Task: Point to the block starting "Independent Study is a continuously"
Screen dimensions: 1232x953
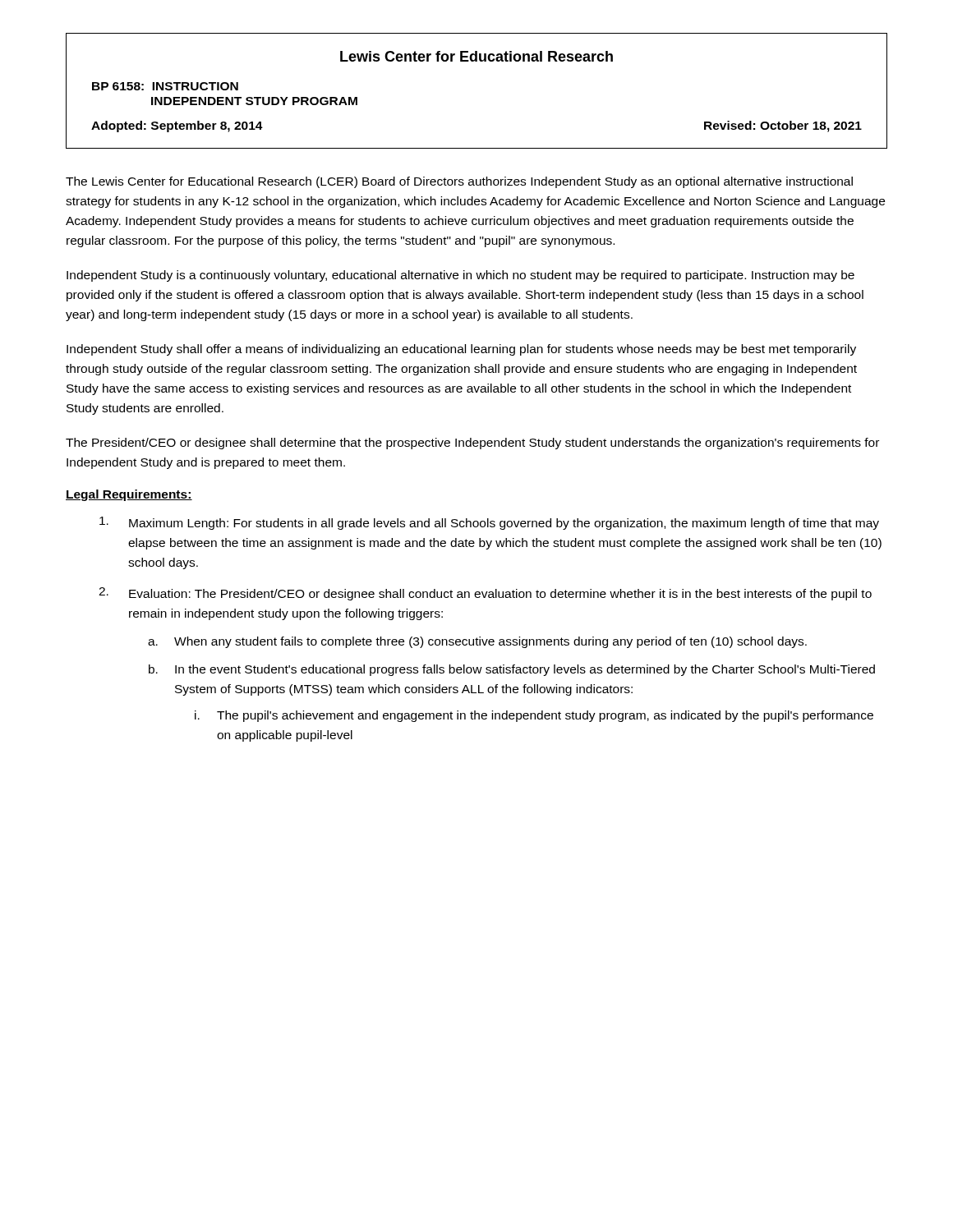Action: pos(465,295)
